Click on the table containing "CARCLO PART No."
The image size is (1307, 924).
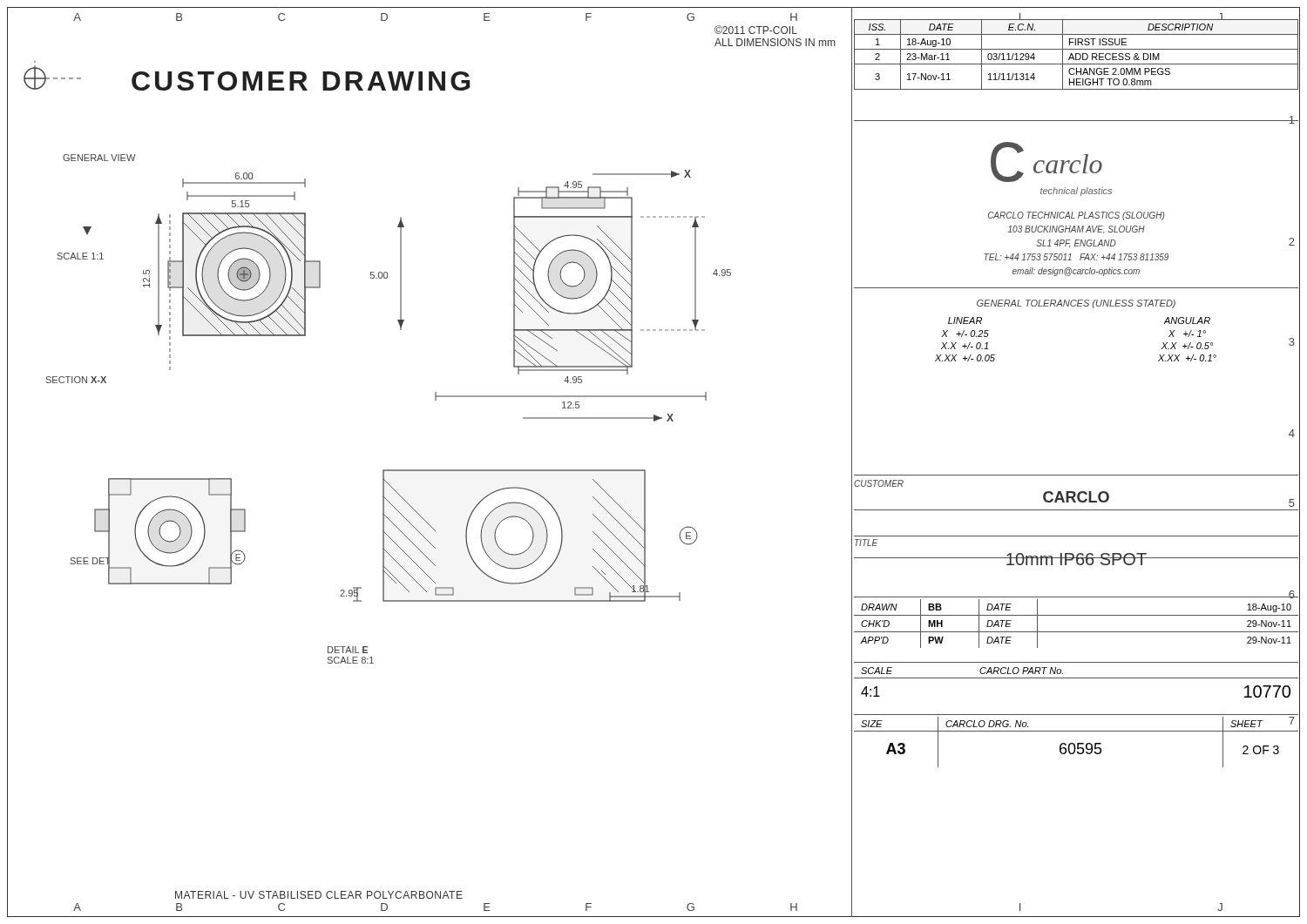pyautogui.click(x=1076, y=684)
